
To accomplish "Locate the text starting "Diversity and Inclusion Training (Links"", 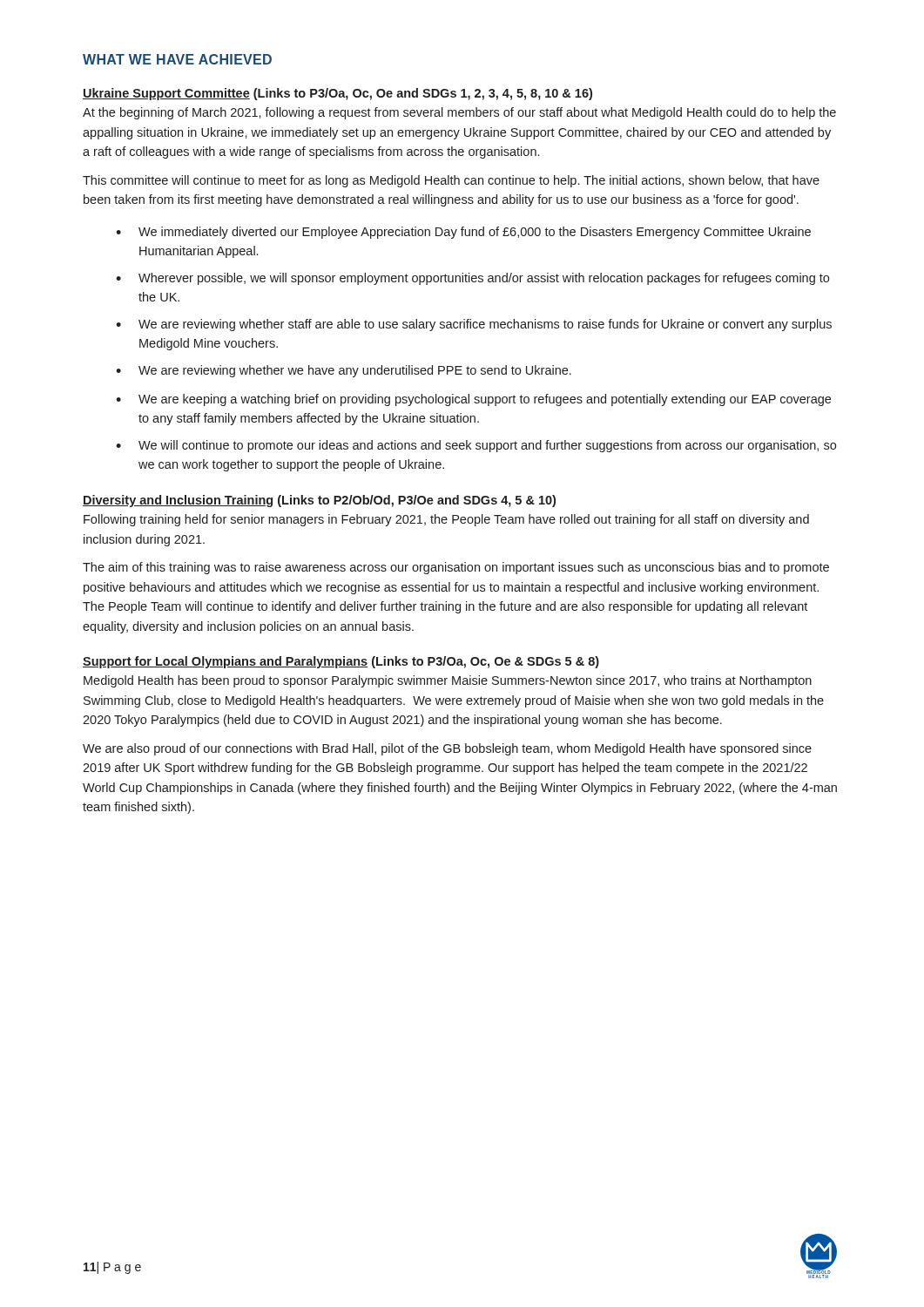I will (446, 519).
